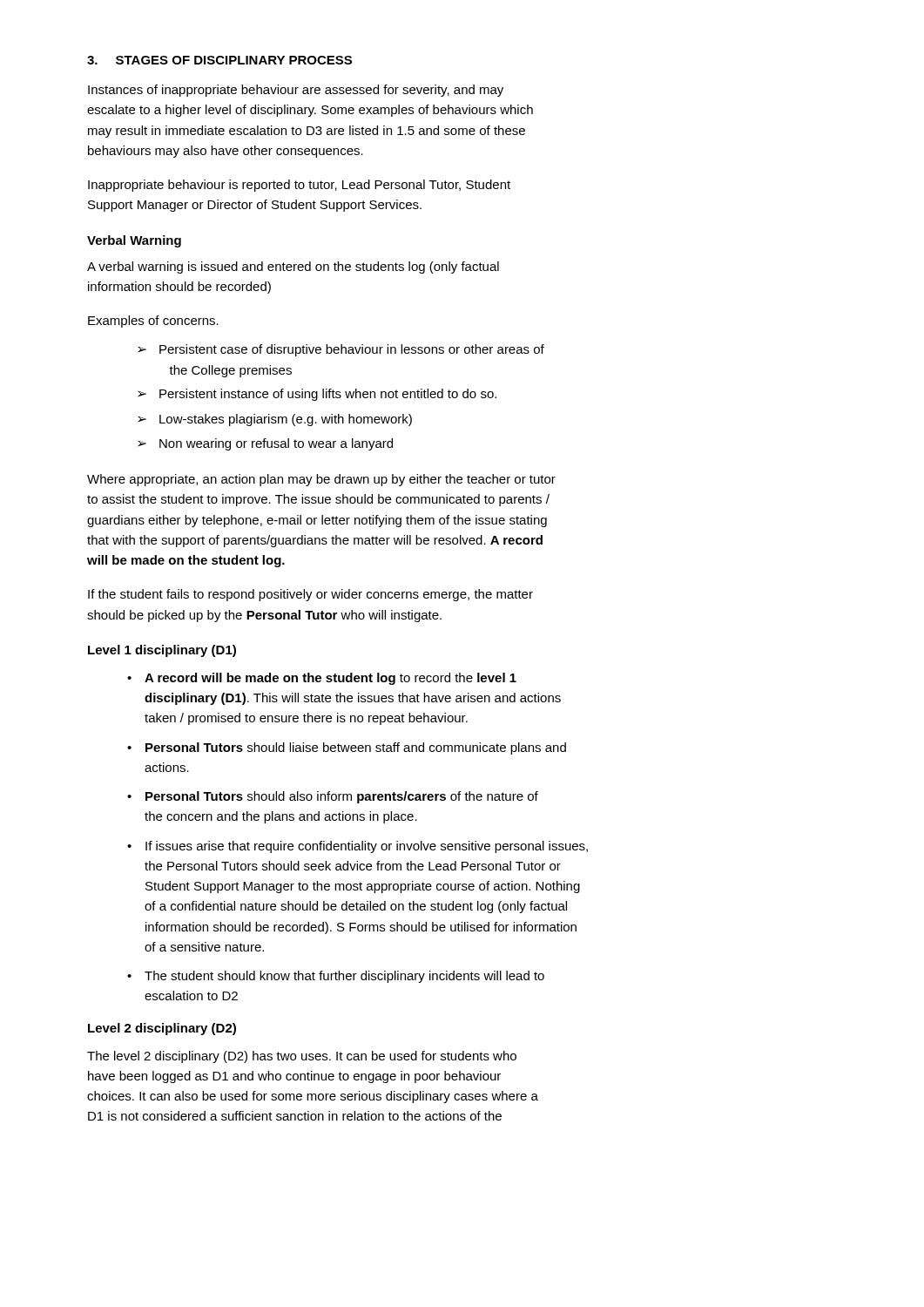Find the block on this page that starts "➢ Persistent instance of using lifts"
Screen dimensions: 1307x924
(x=317, y=394)
